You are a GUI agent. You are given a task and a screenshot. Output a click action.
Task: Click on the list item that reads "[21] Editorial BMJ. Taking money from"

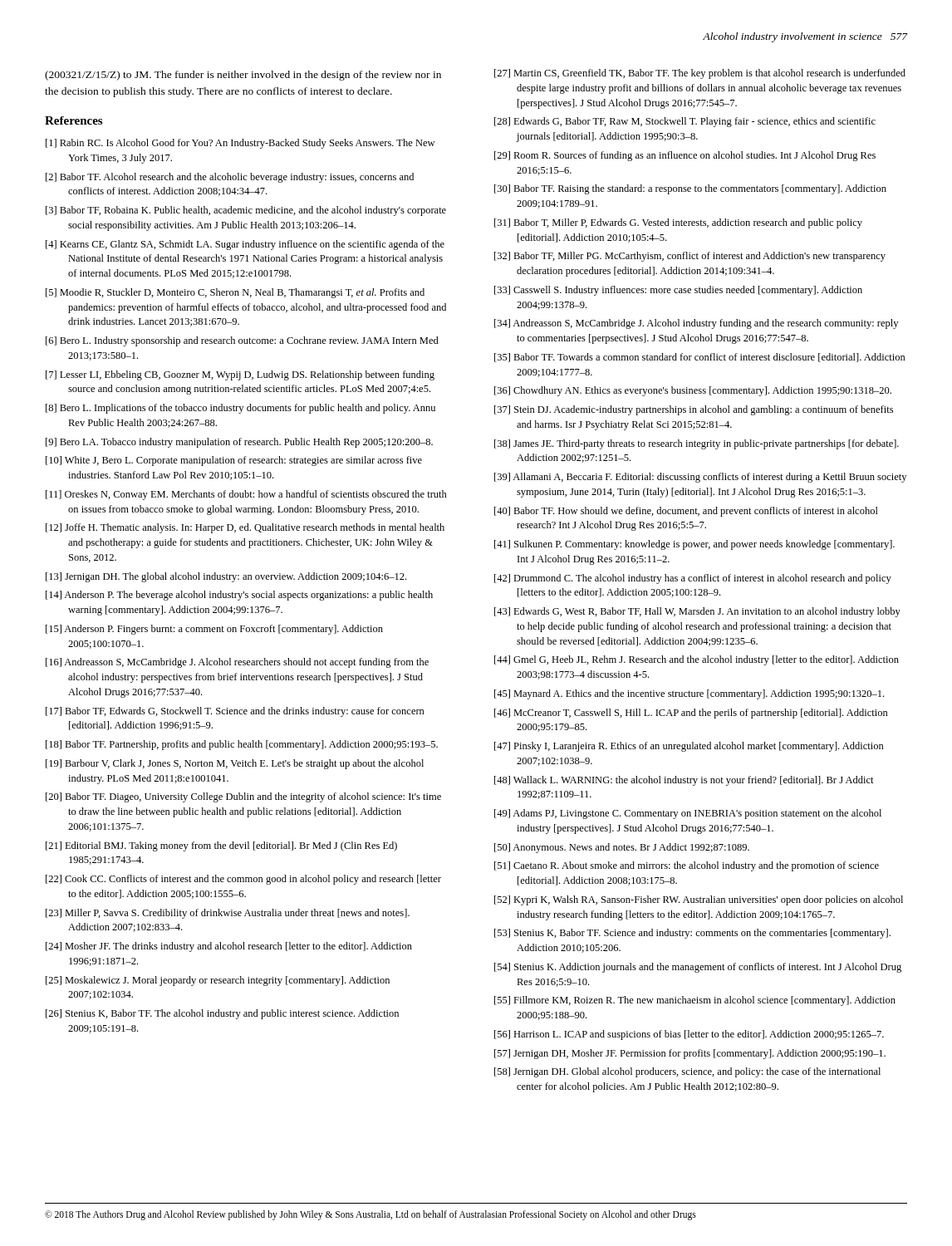(x=221, y=853)
